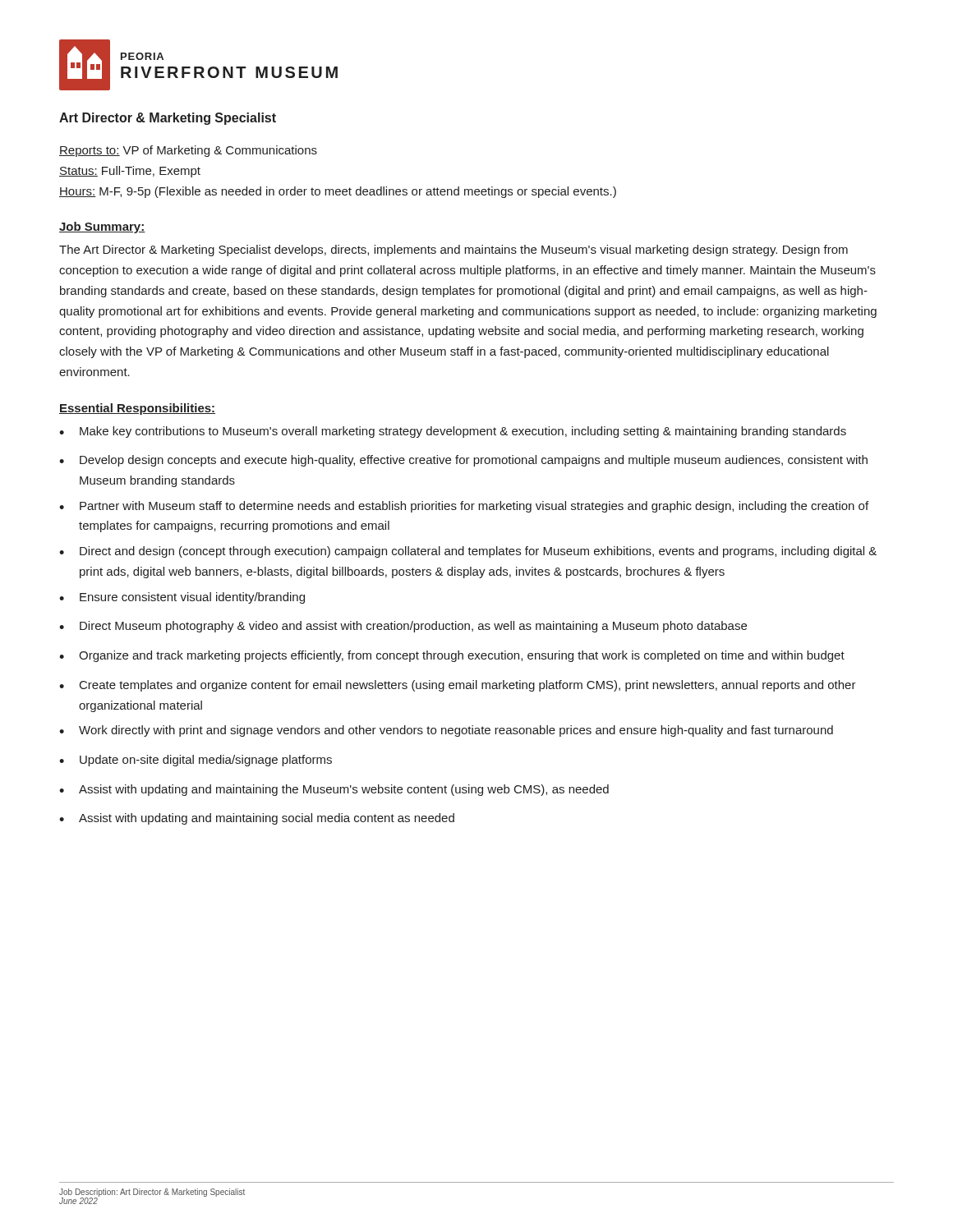Select the list item containing "• Update on-site"

click(196, 761)
